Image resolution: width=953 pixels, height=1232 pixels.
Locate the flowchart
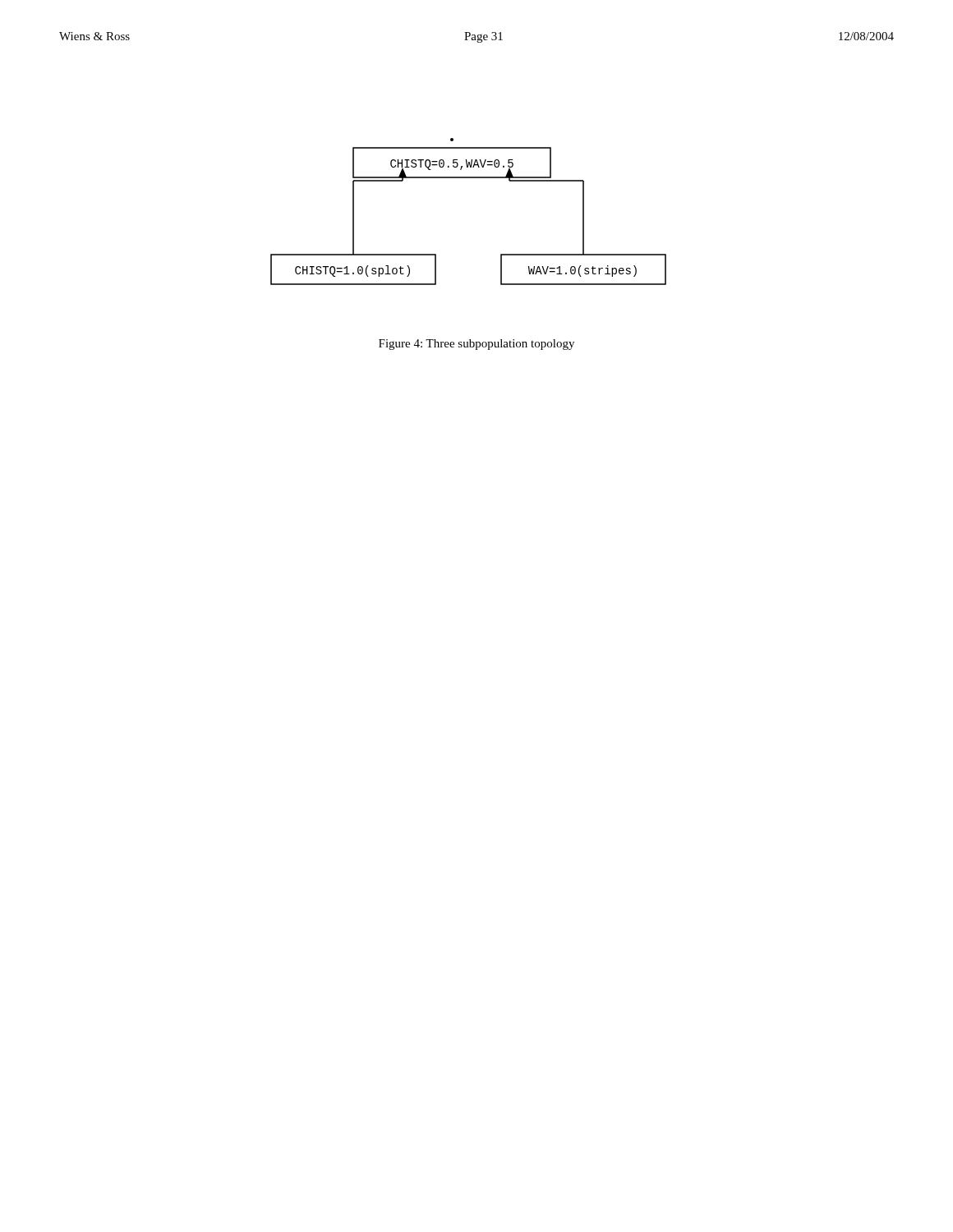coord(476,214)
